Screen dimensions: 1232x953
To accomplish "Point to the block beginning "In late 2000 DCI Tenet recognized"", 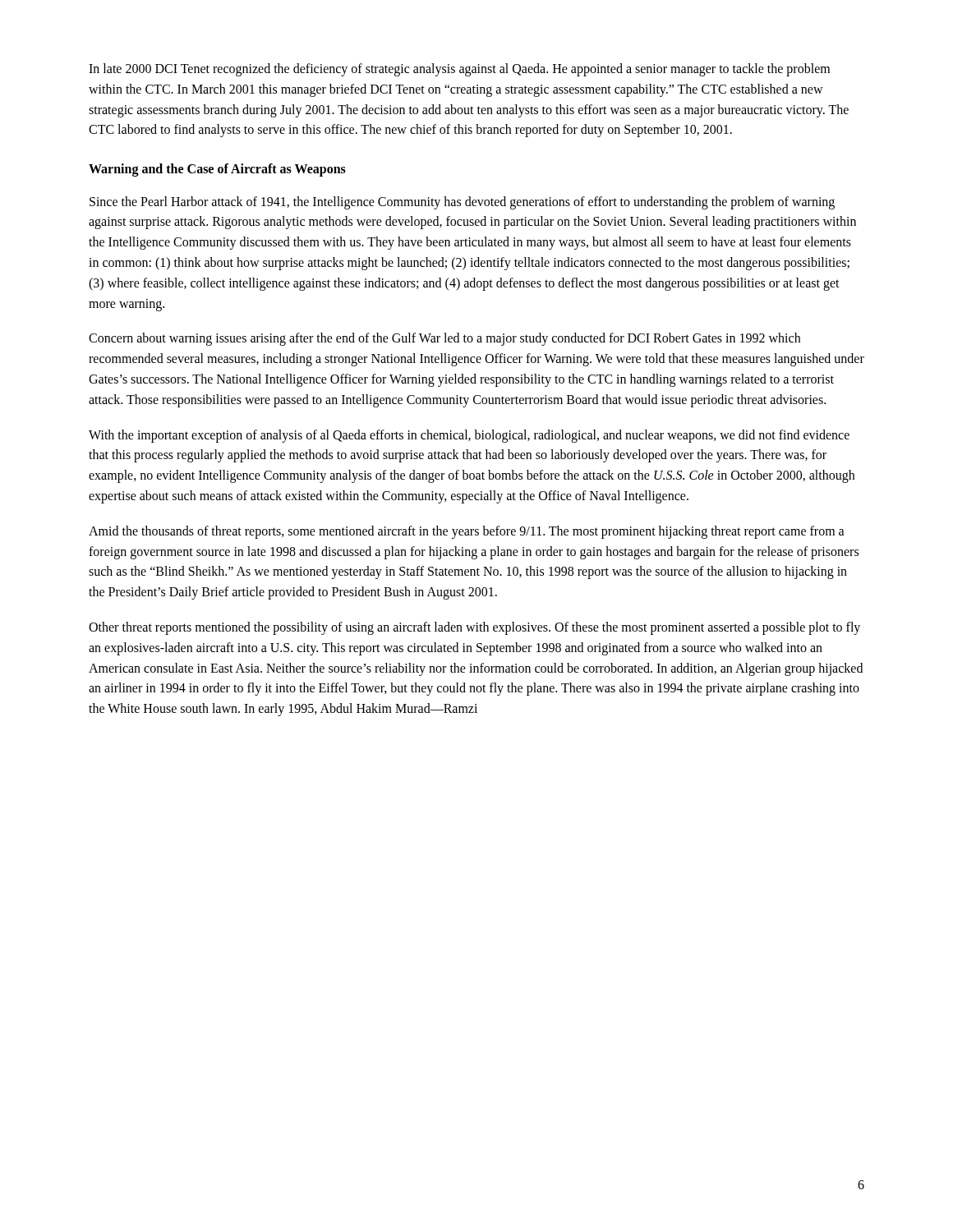I will [x=469, y=99].
